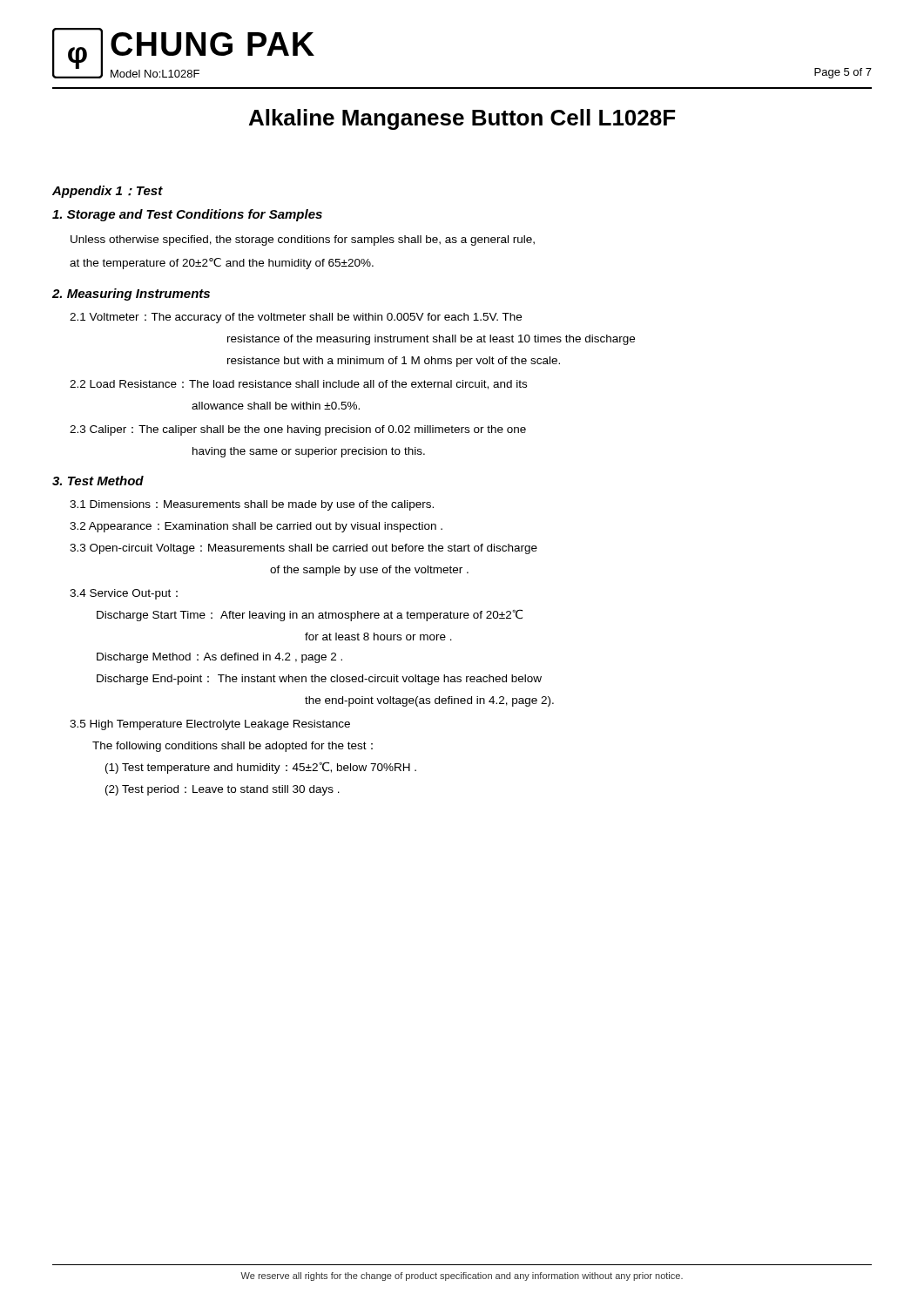
Task: Find the passage starting "1 Voltmeter：The accuracy of the"
Action: click(x=296, y=317)
